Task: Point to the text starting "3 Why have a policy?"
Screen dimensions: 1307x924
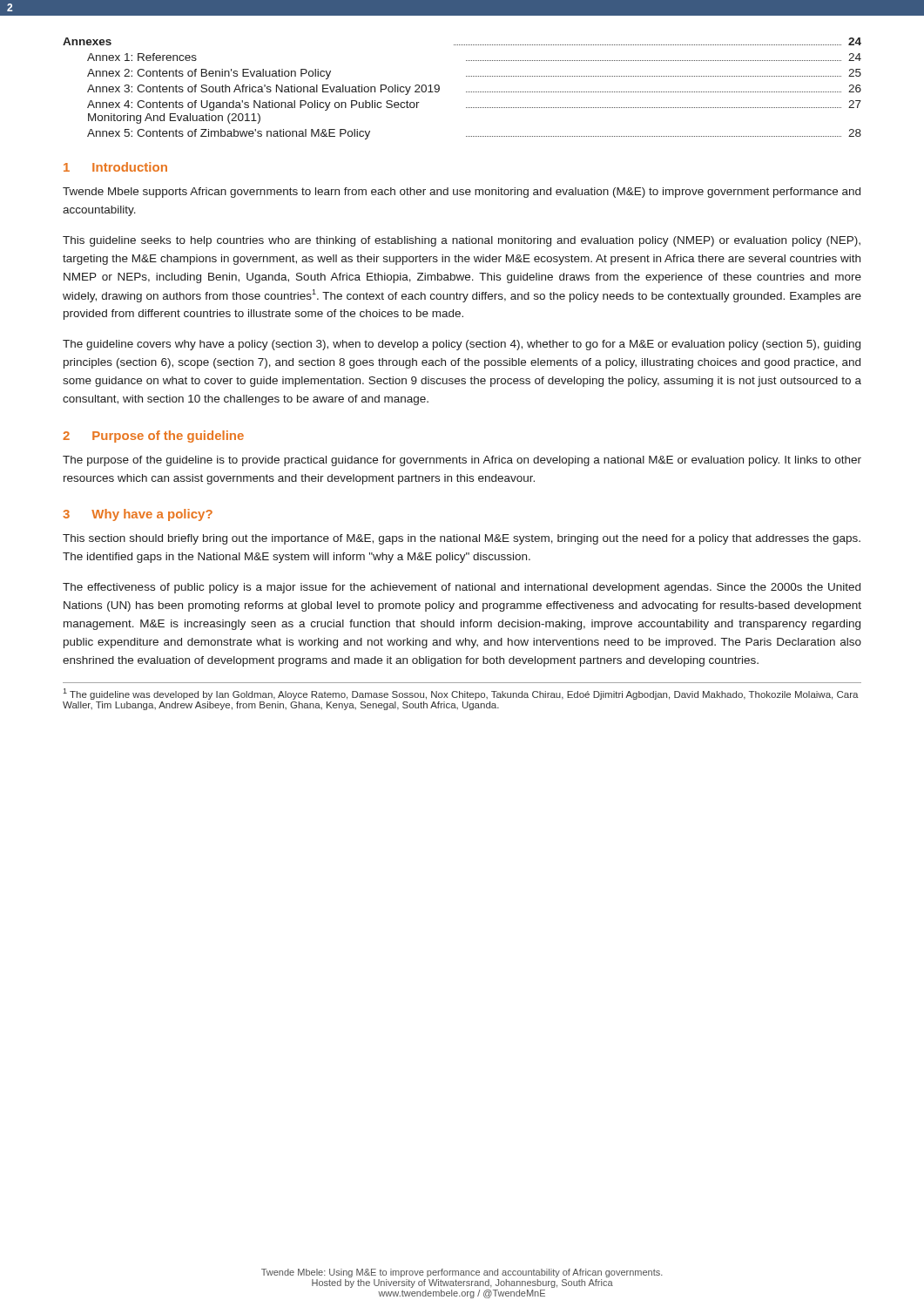Action: [x=138, y=514]
